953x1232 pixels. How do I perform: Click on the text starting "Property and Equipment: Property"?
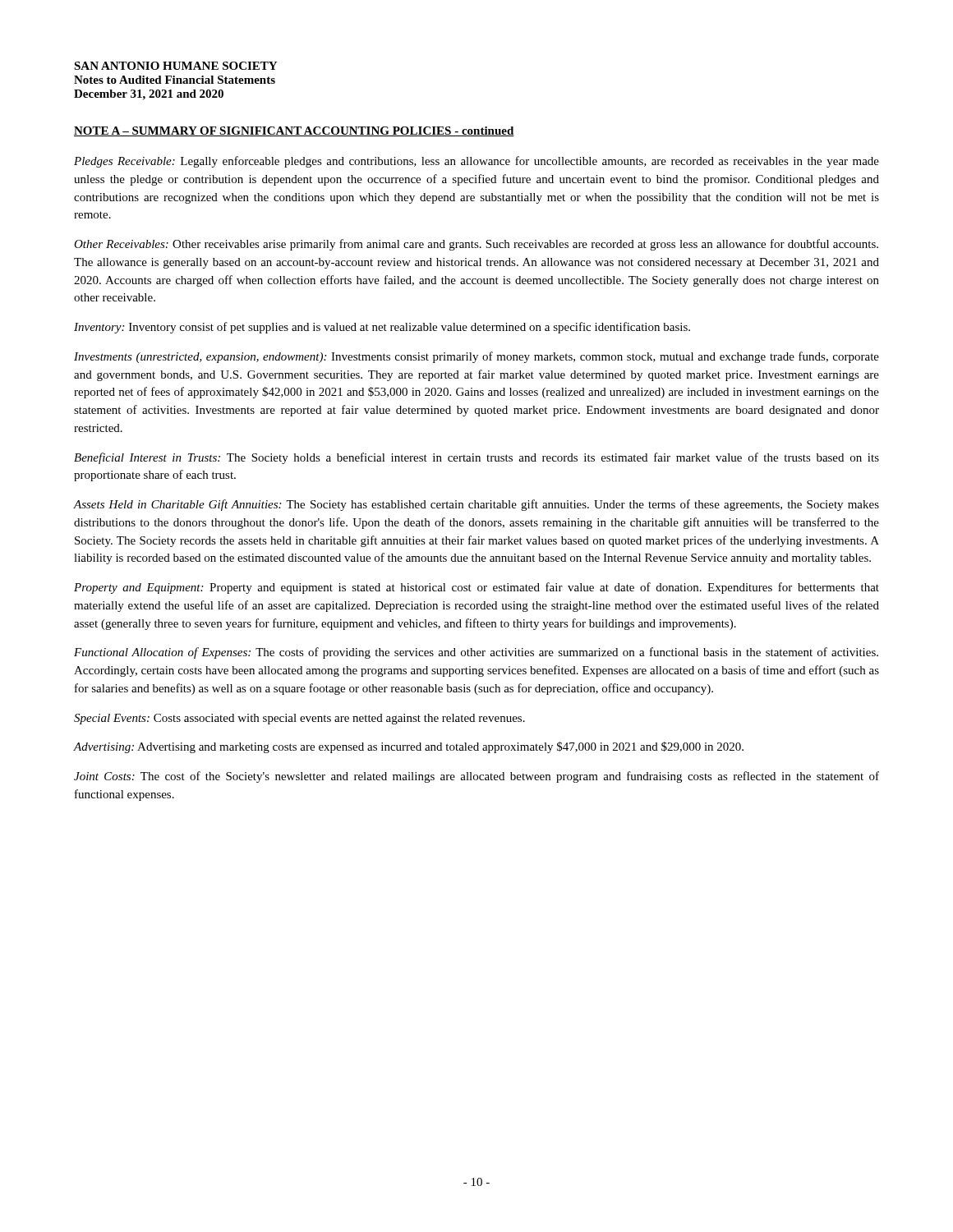pyautogui.click(x=476, y=605)
